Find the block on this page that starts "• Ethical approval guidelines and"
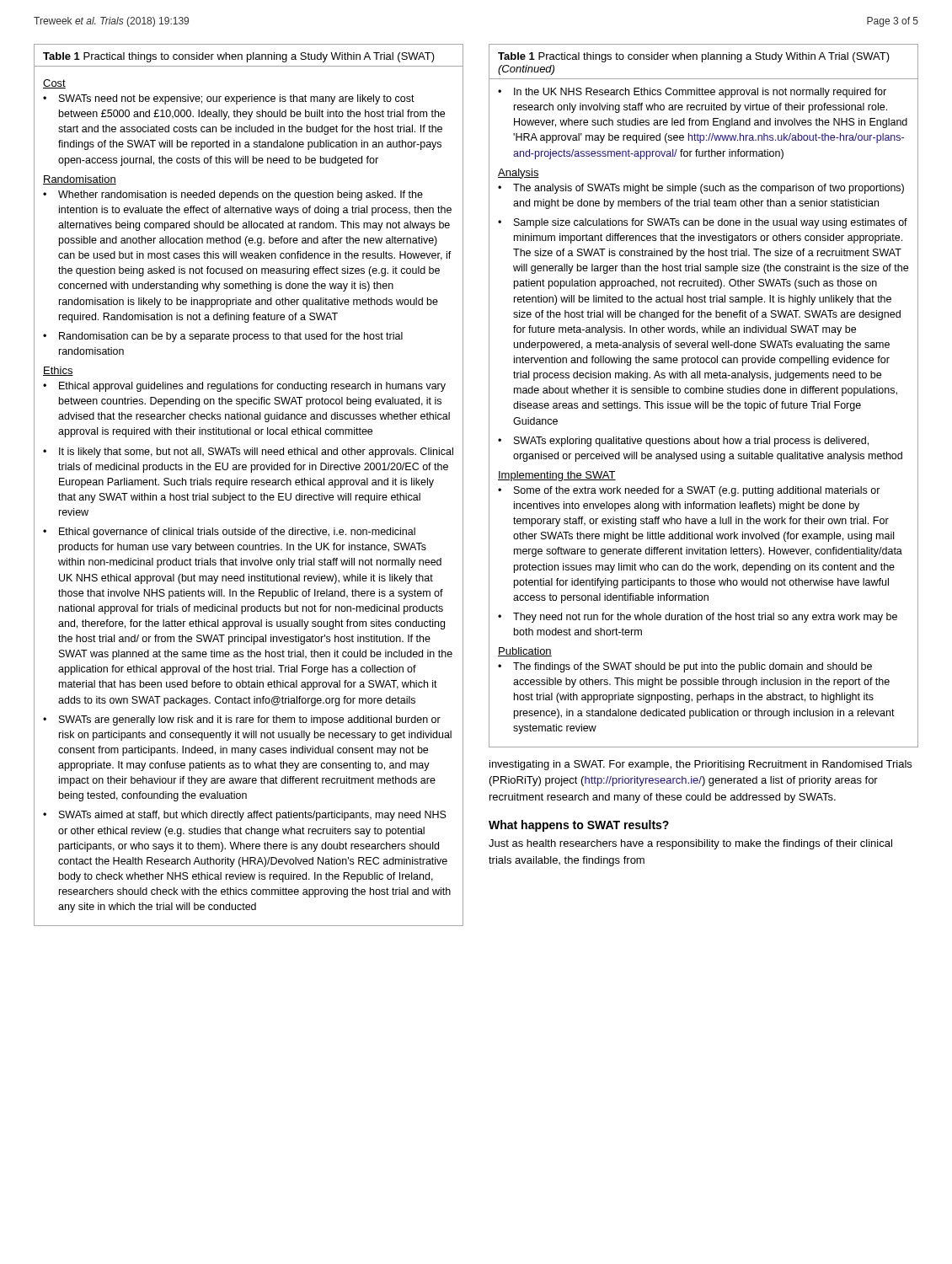Screen dimensions: 1264x952 [249, 409]
